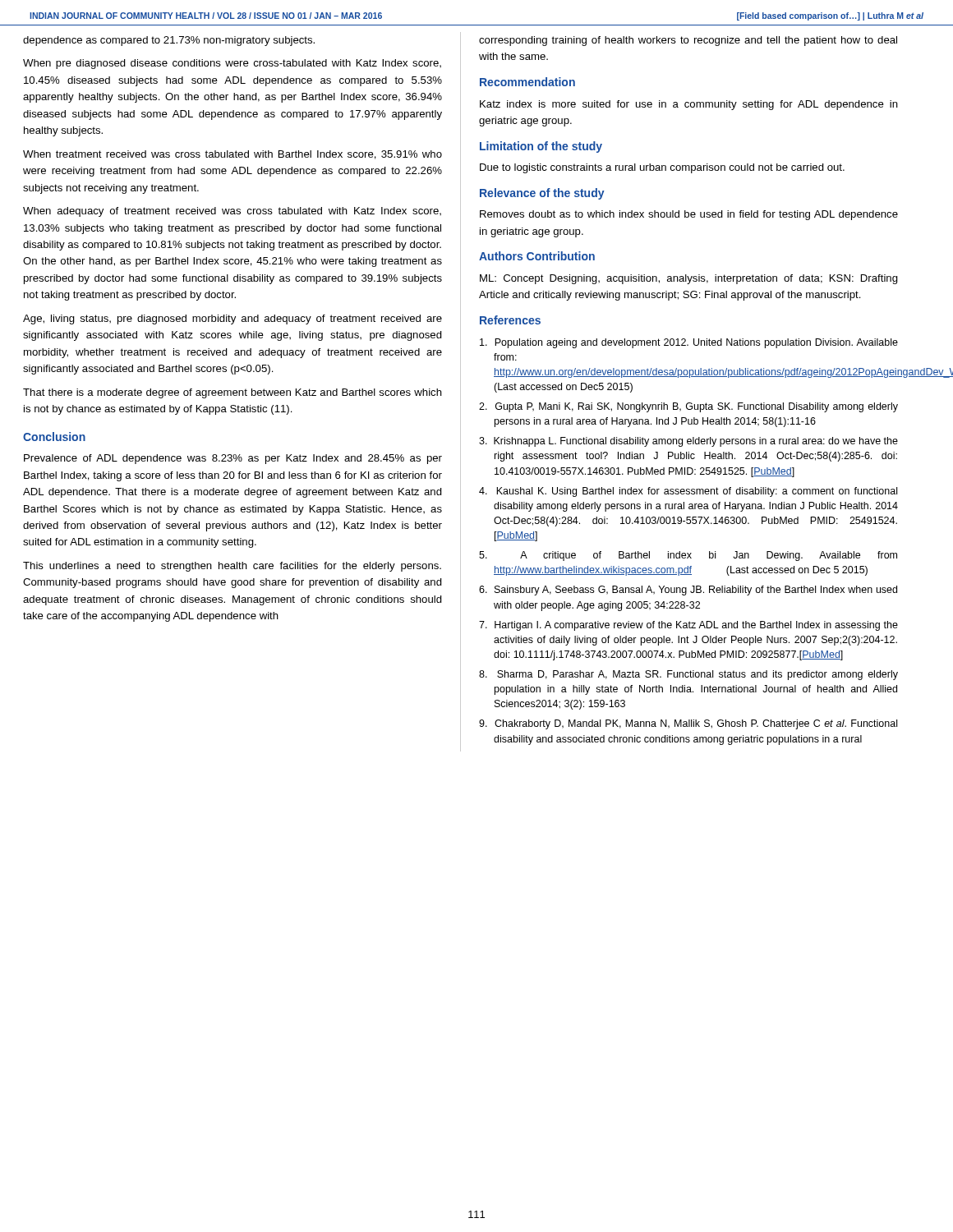Find the region starting "ML: Concept Designing, acquisition, analysis, interpretation of data;"
Viewport: 953px width, 1232px height.
tap(688, 287)
